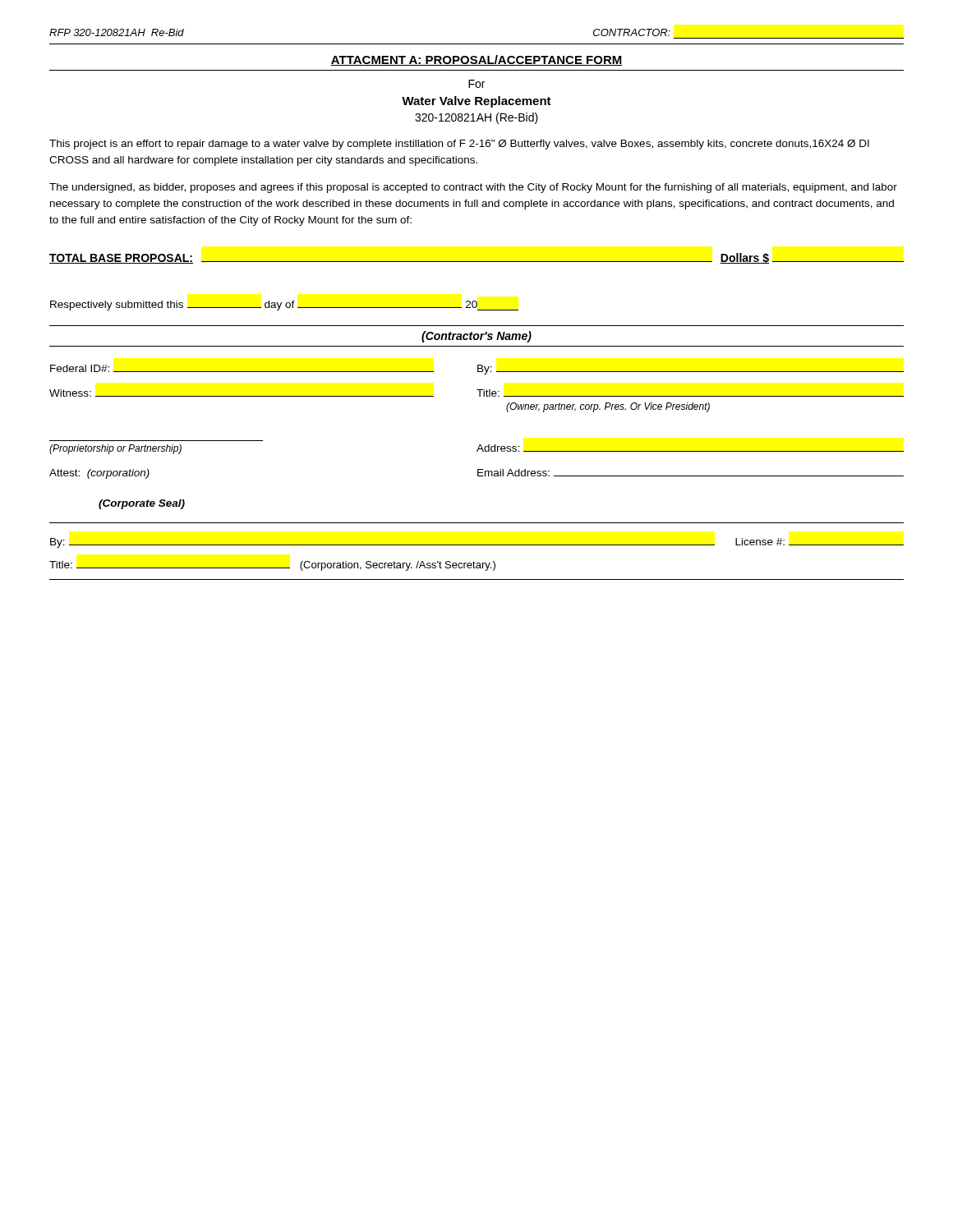Find the title with the text "Water Valve Replacement"

click(x=476, y=101)
